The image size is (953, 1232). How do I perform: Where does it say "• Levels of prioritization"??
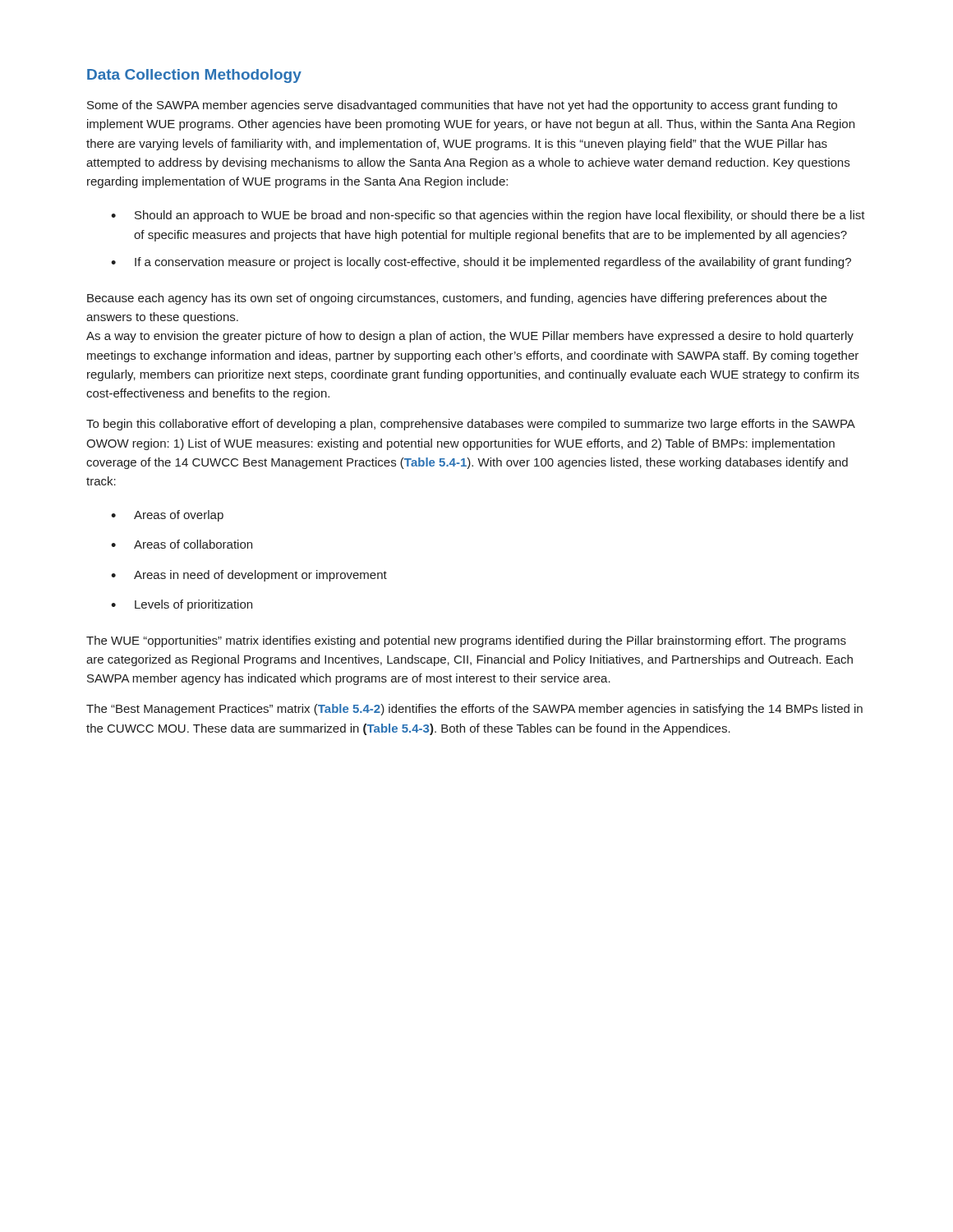182,605
